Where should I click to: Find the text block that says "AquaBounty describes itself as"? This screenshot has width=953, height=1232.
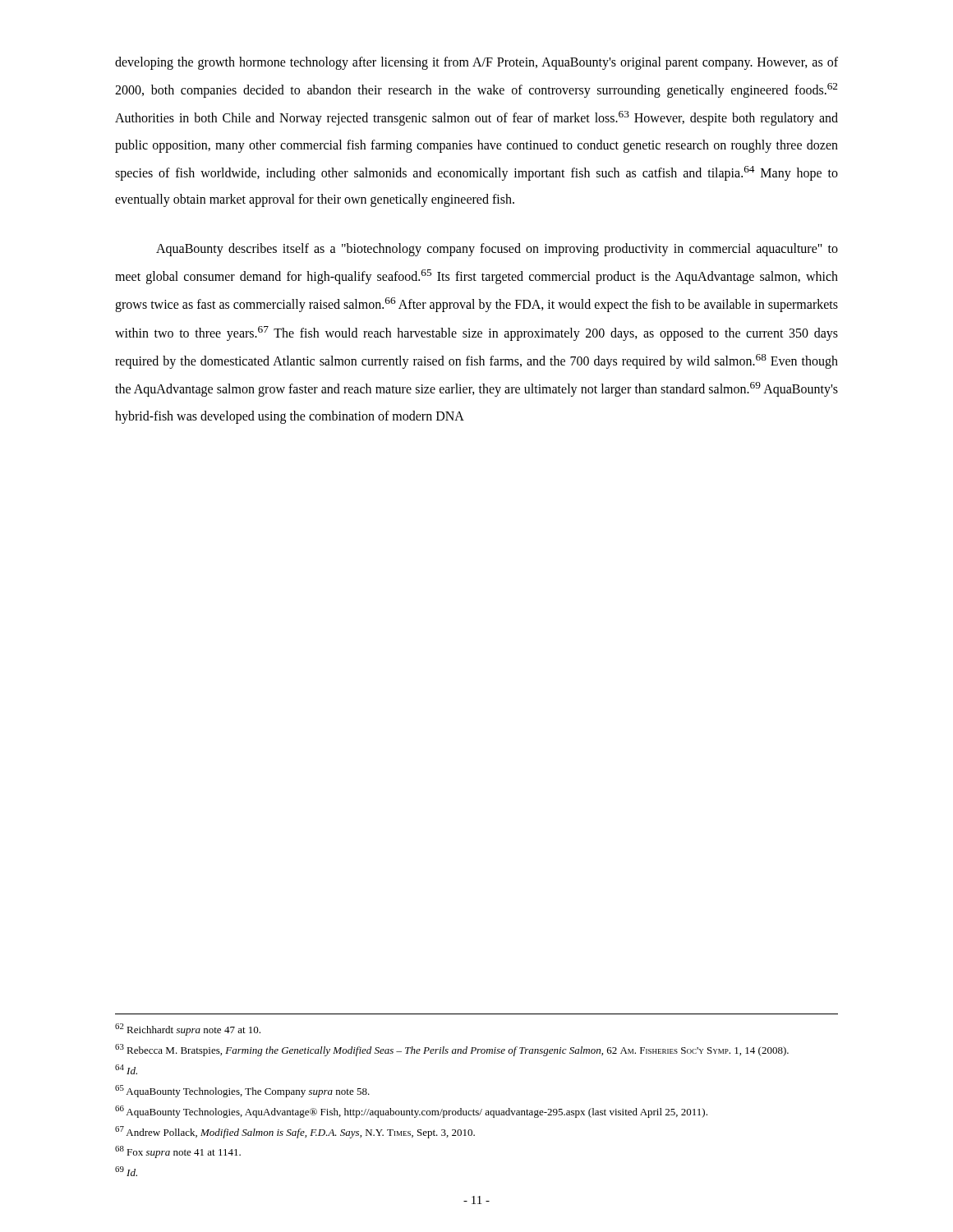click(476, 332)
